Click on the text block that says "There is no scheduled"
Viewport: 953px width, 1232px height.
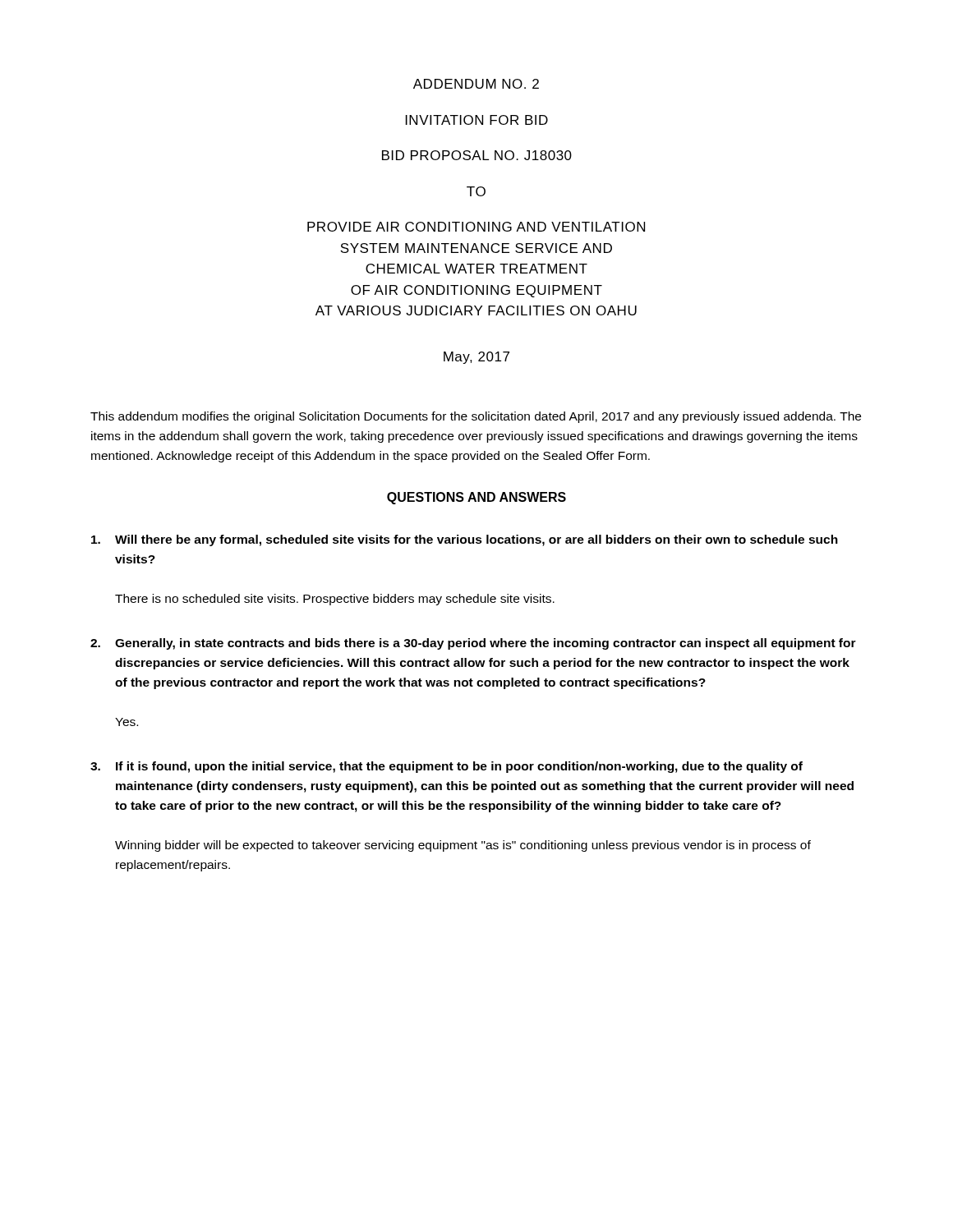[489, 599]
